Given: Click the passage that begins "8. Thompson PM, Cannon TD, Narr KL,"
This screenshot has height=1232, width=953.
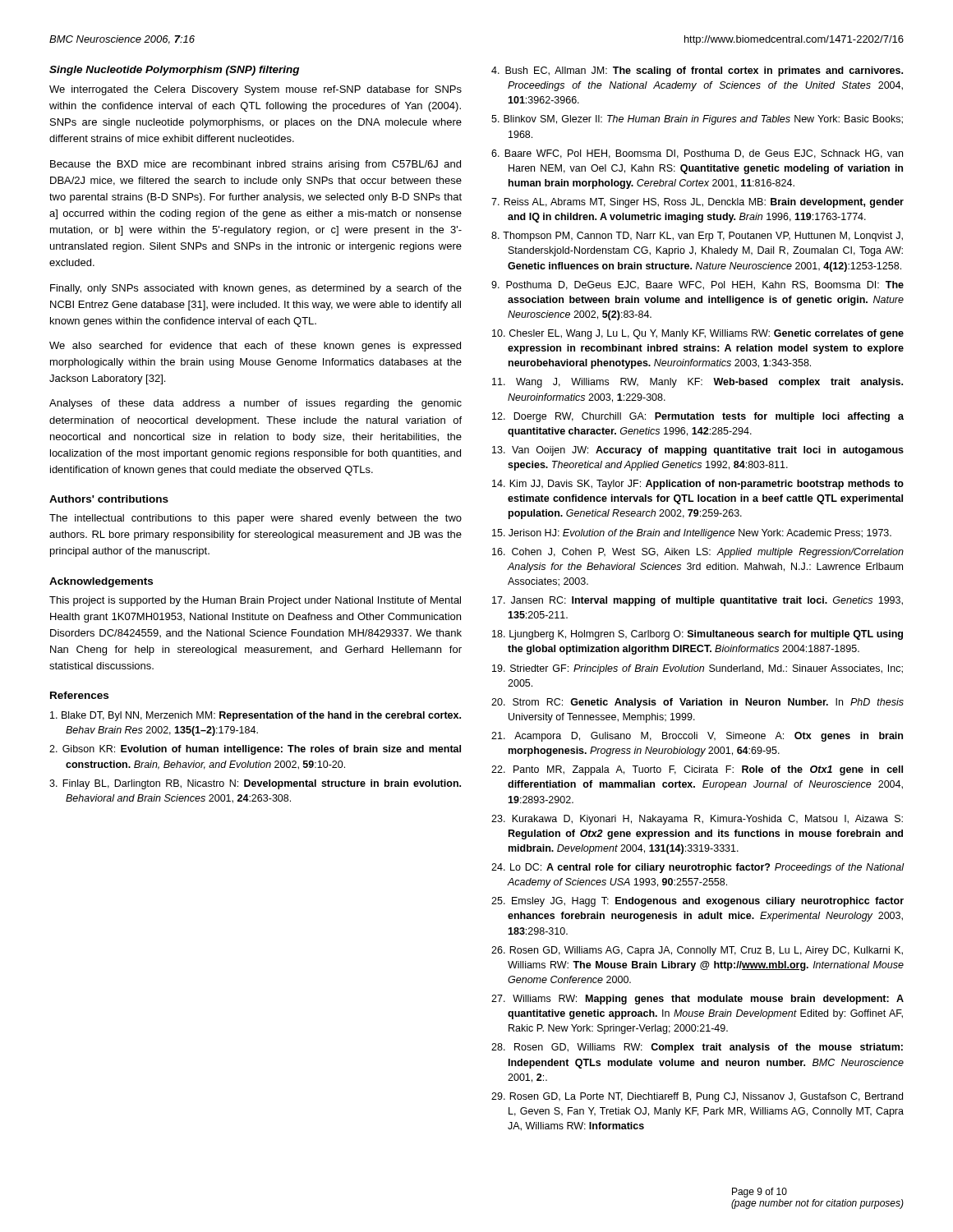Looking at the screenshot, I should point(698,251).
